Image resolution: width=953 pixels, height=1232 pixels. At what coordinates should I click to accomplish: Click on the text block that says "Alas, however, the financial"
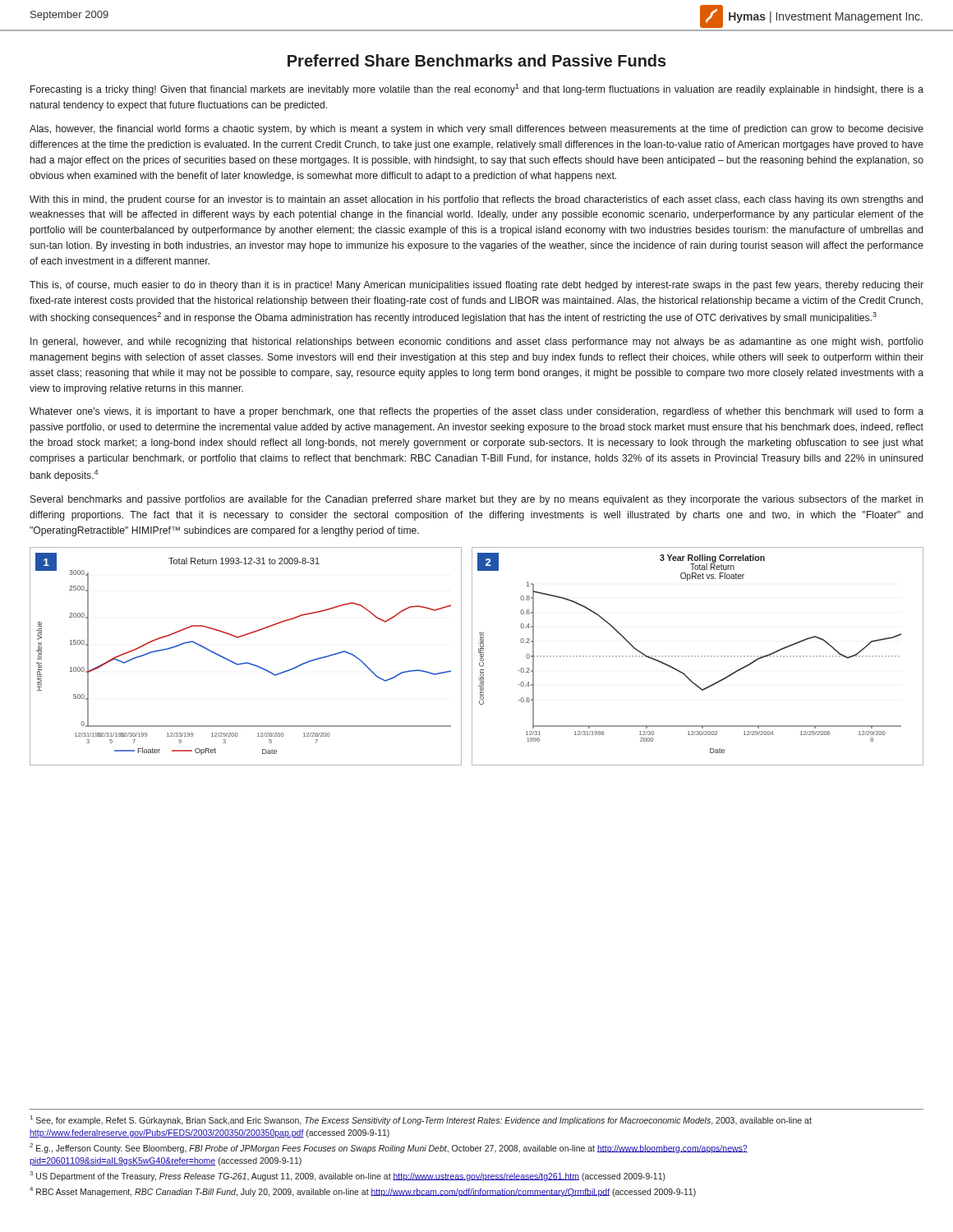(476, 152)
